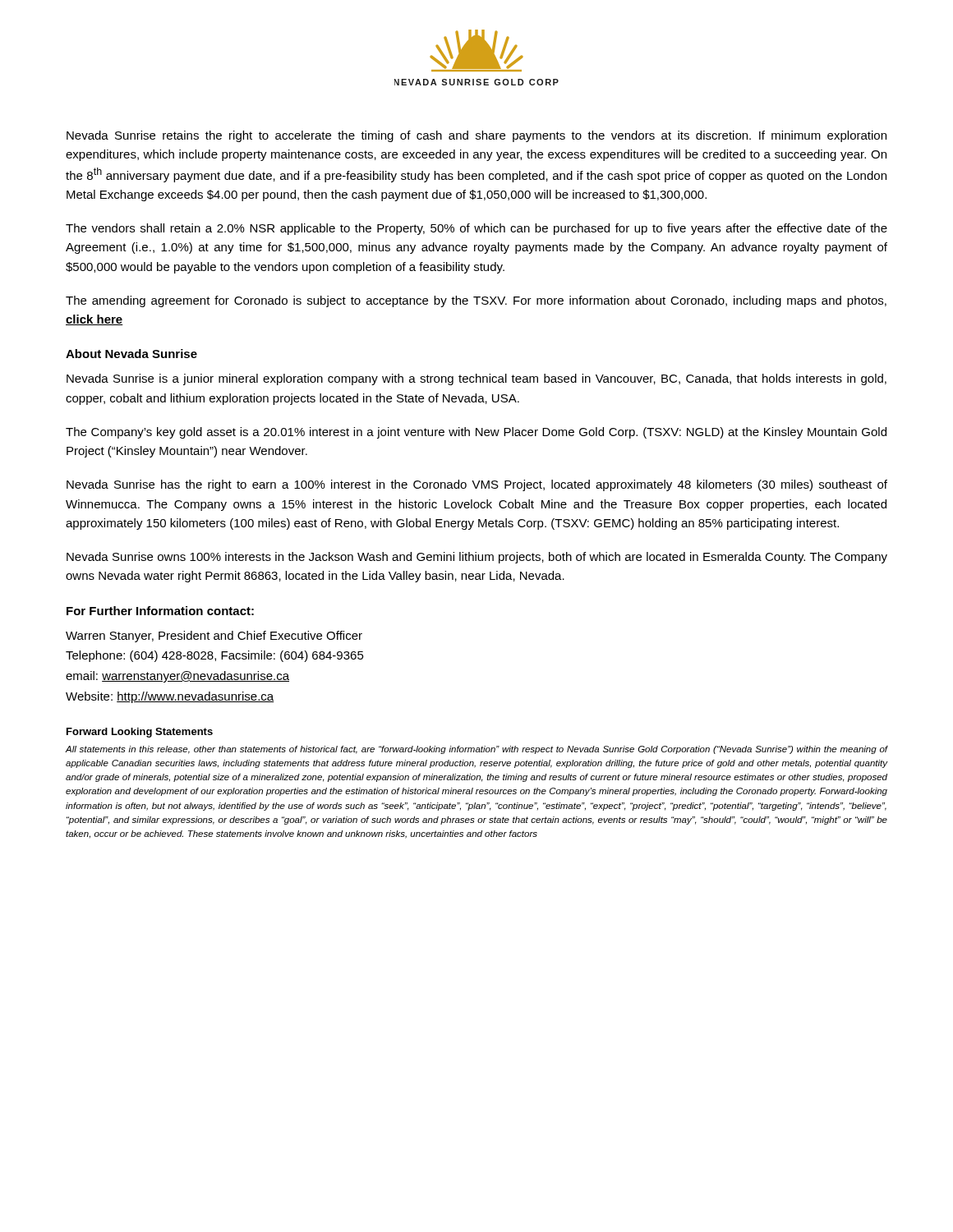Image resolution: width=953 pixels, height=1232 pixels.
Task: Click on the text starting "Forward Looking Statements"
Action: [x=139, y=731]
